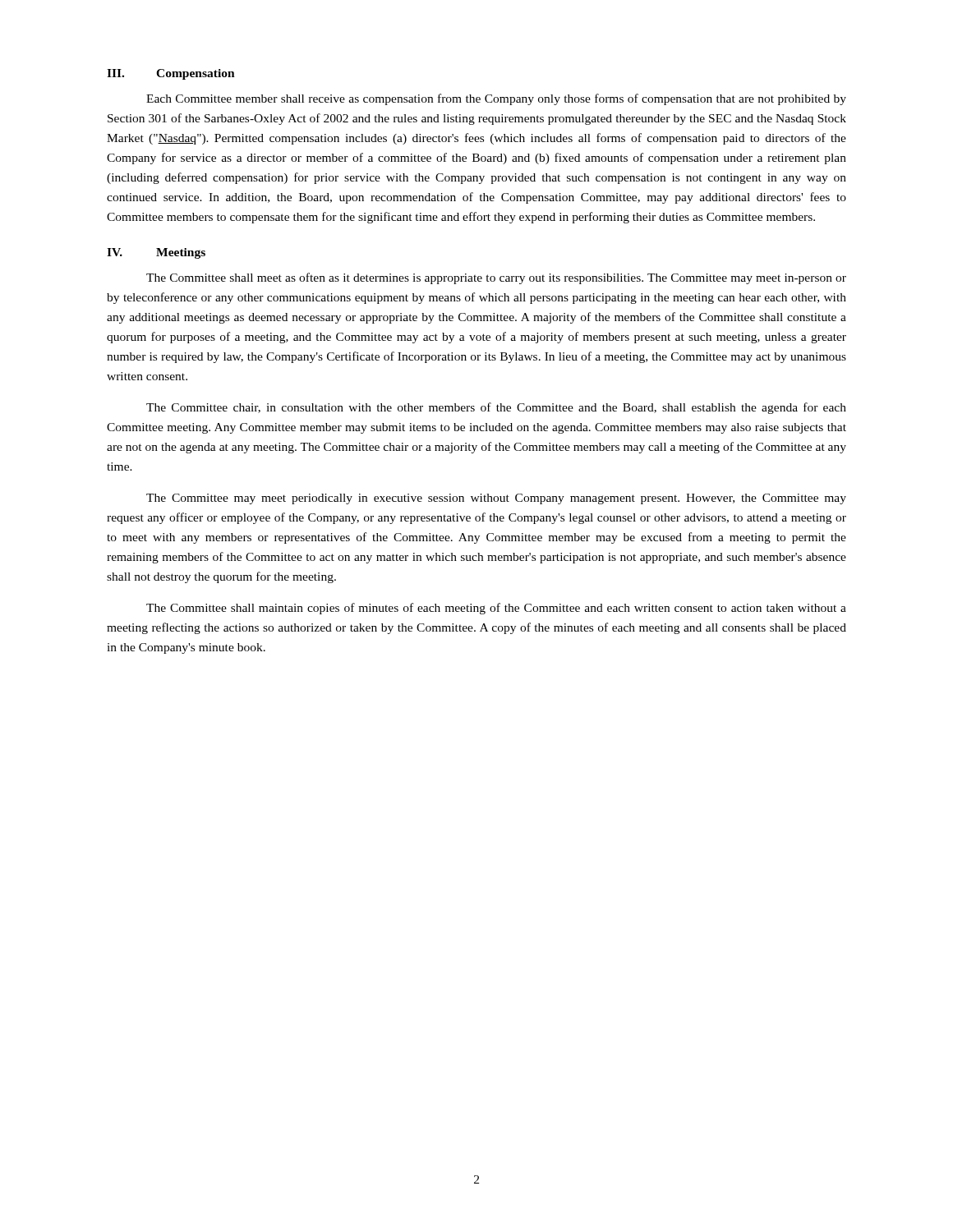Locate the block starting "Each Committee member shall receive"

click(x=476, y=158)
